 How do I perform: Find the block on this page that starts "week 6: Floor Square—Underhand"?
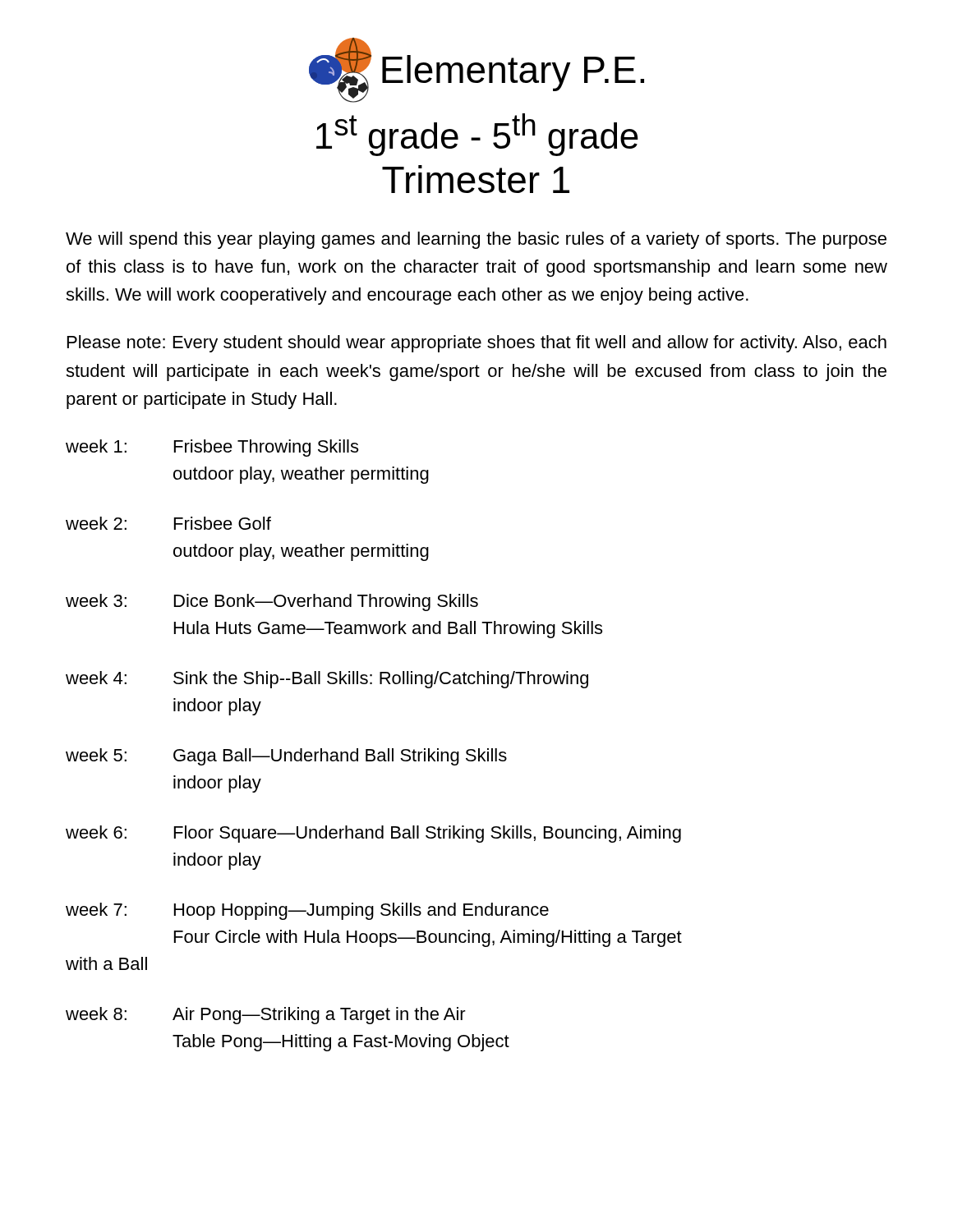pyautogui.click(x=374, y=846)
